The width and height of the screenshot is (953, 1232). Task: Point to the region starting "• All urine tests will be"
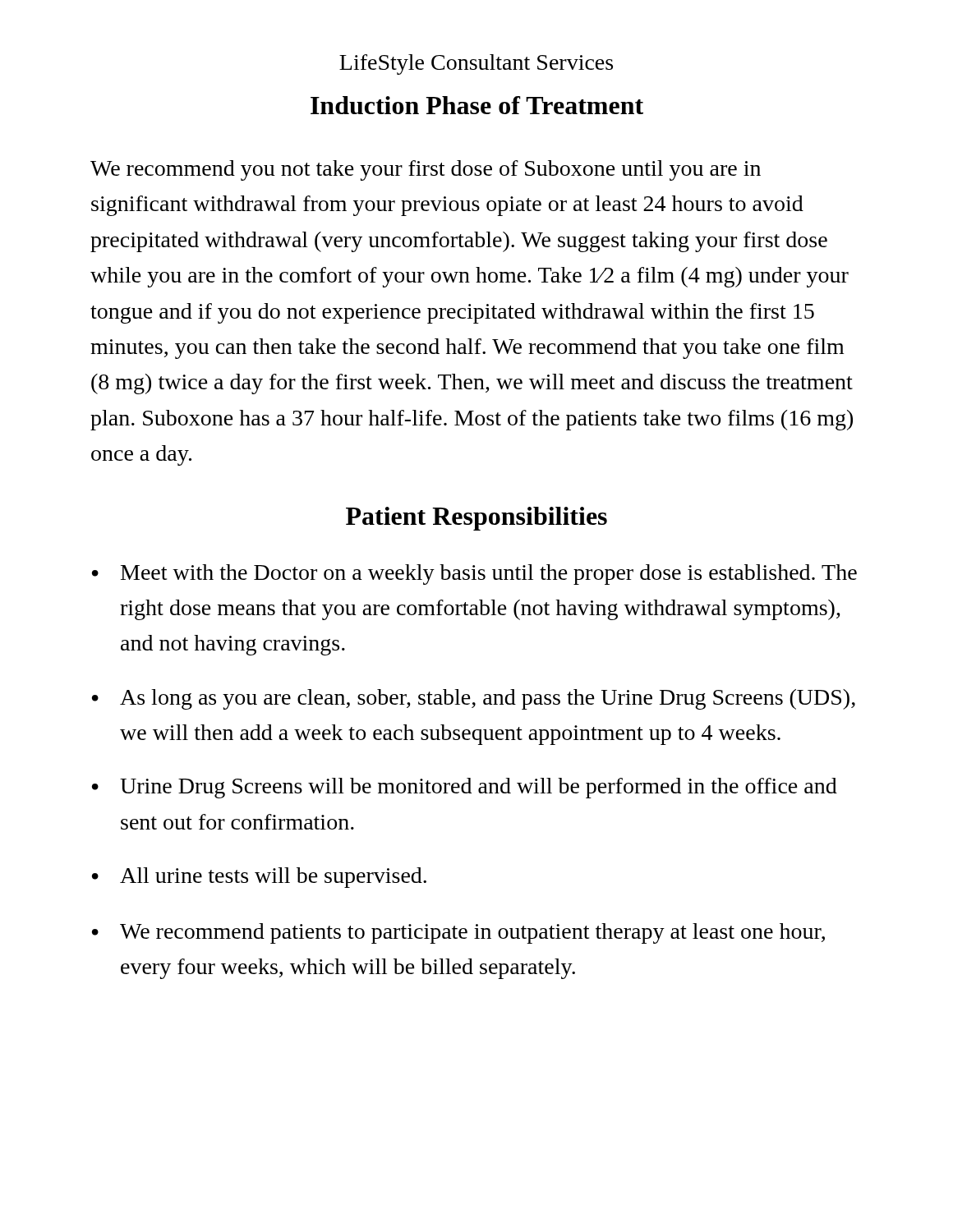pos(259,878)
